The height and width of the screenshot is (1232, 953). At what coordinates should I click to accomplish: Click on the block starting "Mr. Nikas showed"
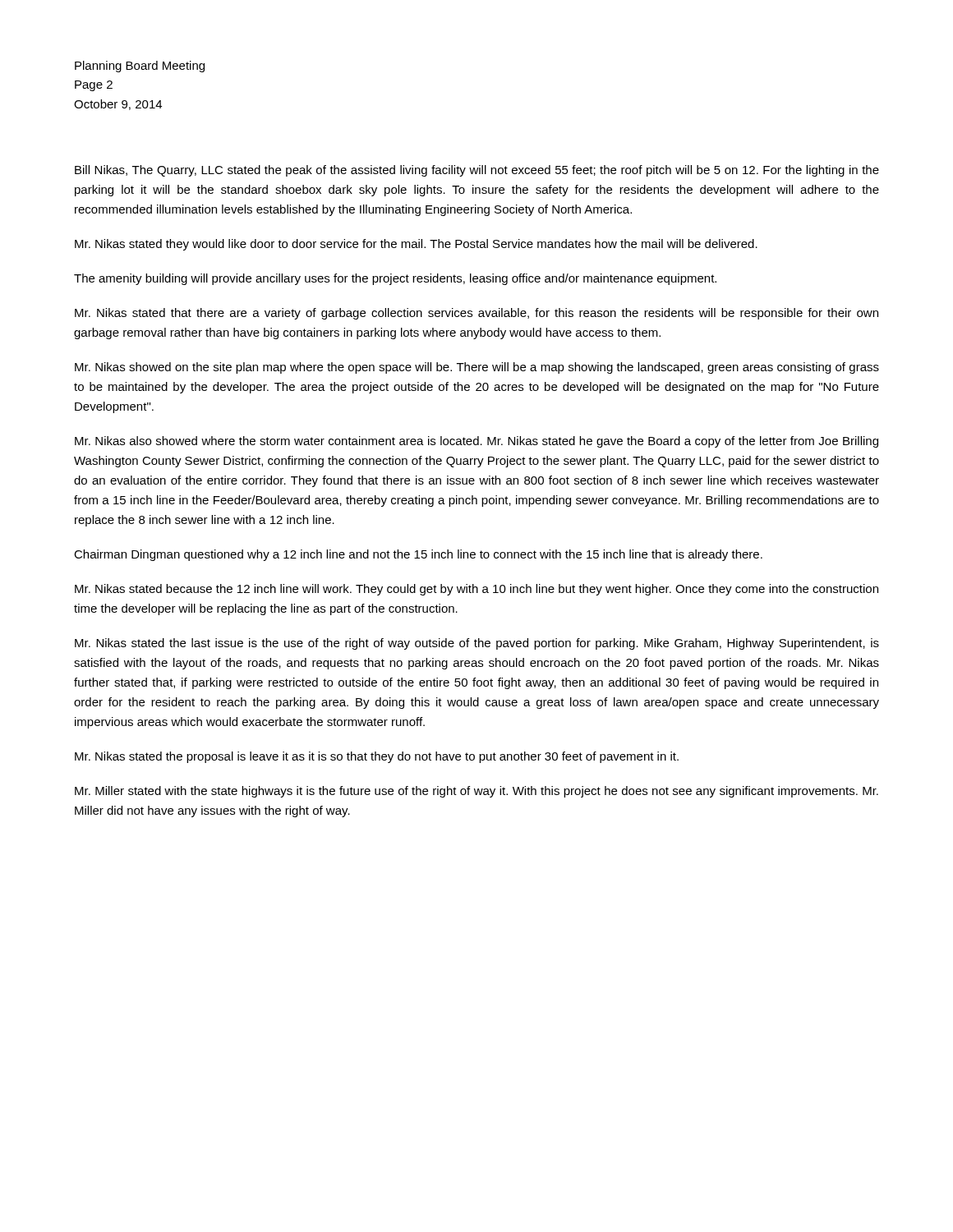[476, 386]
